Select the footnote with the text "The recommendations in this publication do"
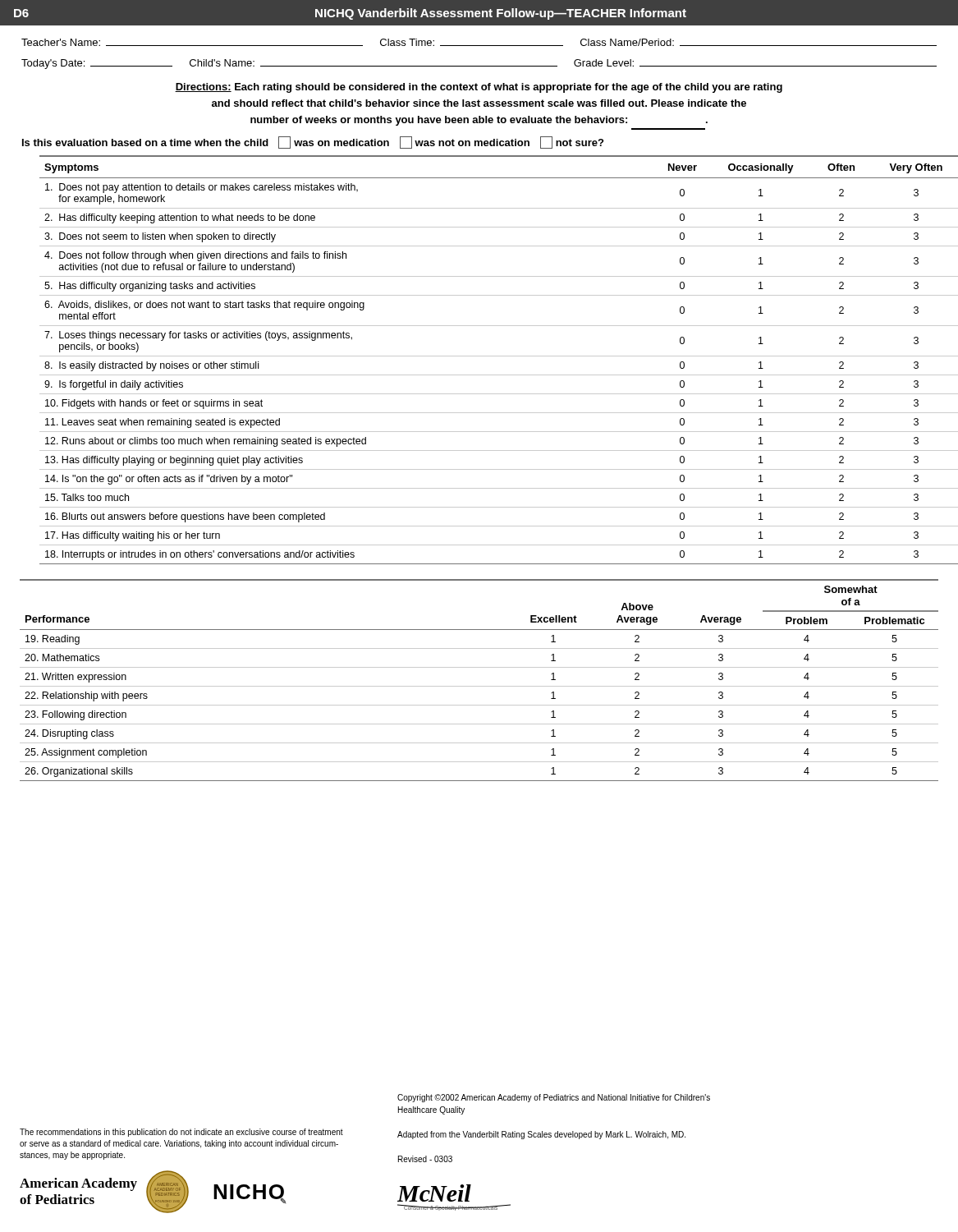The width and height of the screenshot is (958, 1232). coord(181,1144)
